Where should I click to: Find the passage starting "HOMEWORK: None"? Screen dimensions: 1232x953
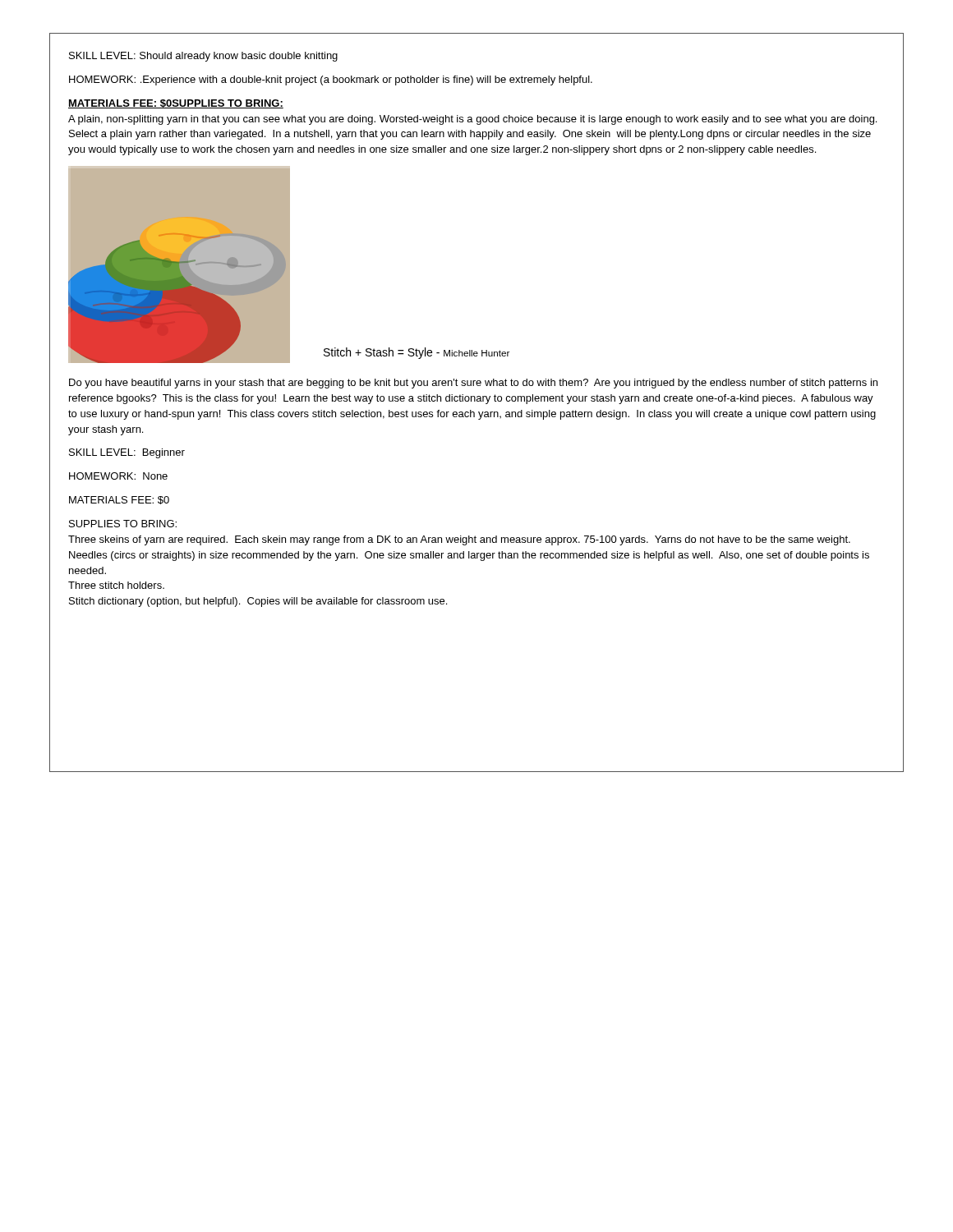[118, 476]
